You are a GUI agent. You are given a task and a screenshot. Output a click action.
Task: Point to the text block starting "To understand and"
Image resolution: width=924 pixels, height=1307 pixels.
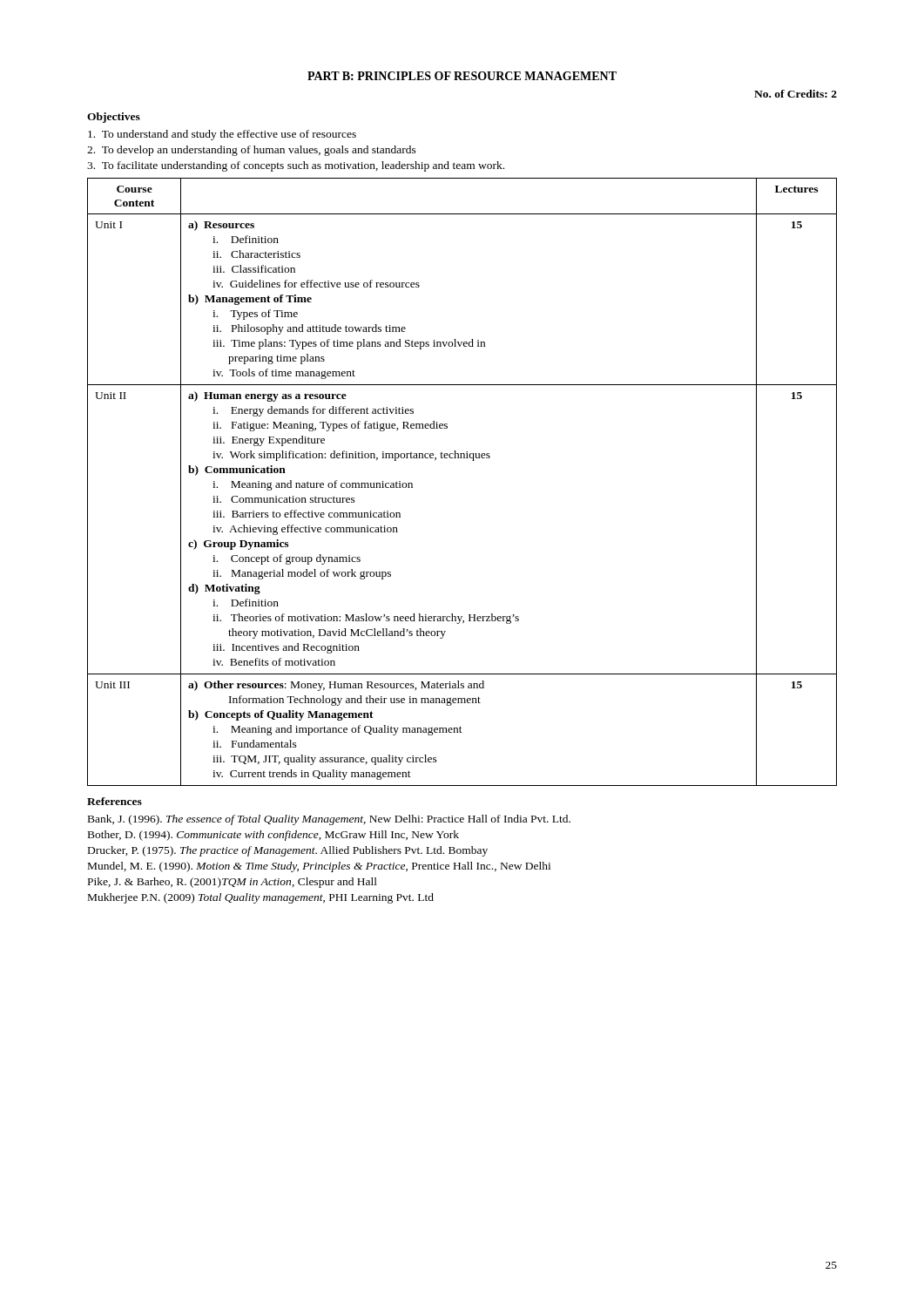(x=222, y=134)
